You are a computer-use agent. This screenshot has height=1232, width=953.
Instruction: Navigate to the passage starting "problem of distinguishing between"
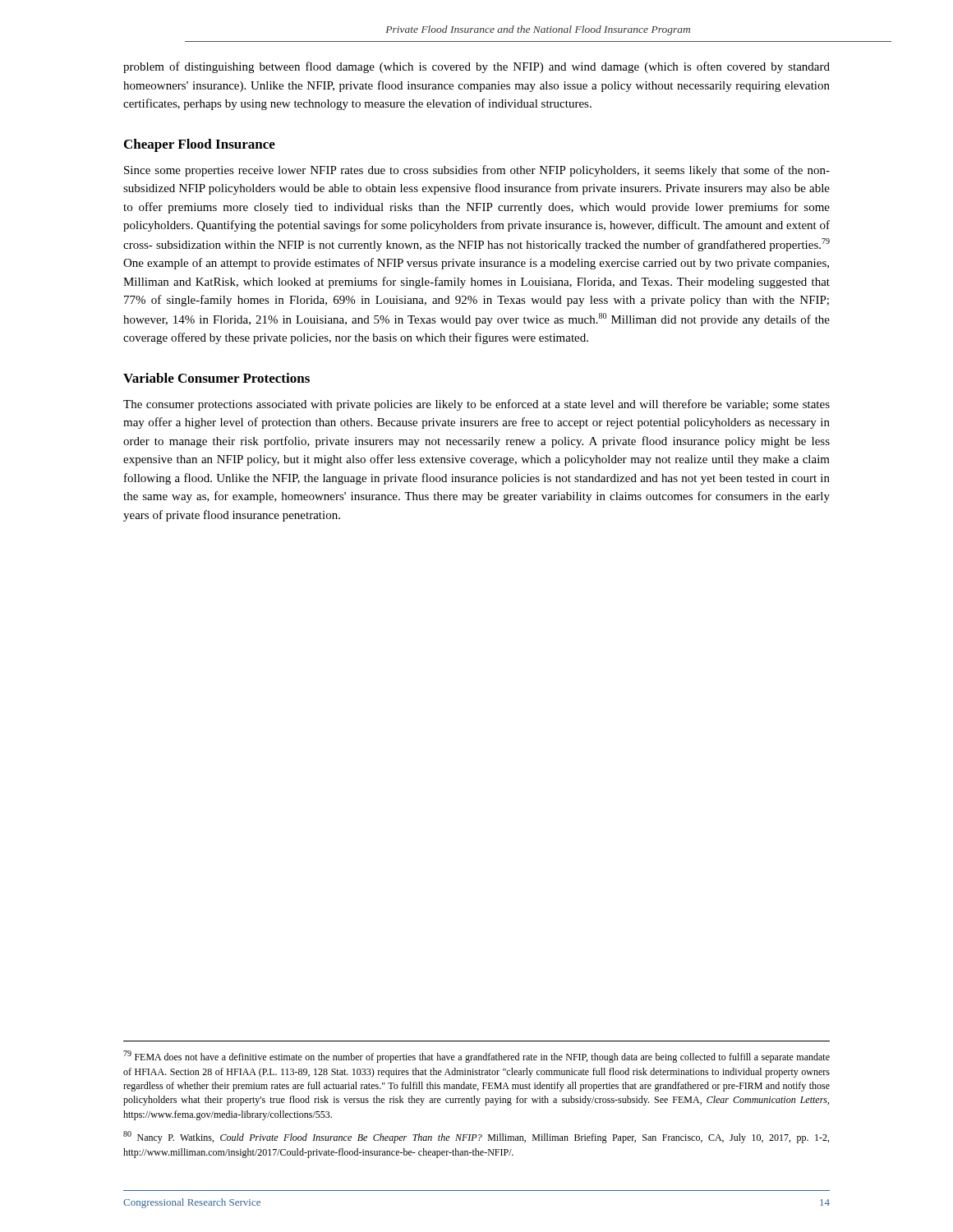[476, 85]
